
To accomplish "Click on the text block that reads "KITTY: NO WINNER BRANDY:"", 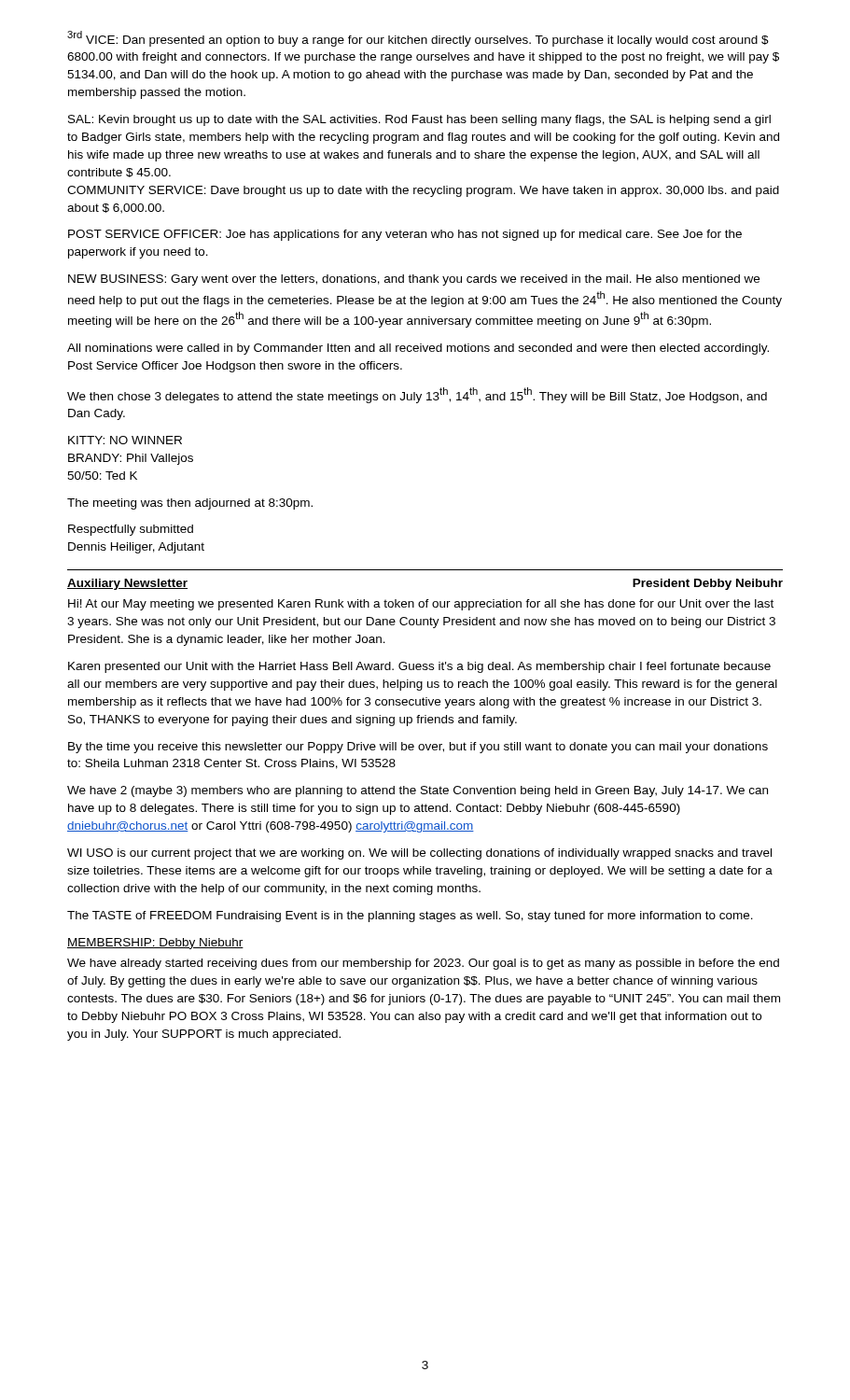I will click(125, 440).
